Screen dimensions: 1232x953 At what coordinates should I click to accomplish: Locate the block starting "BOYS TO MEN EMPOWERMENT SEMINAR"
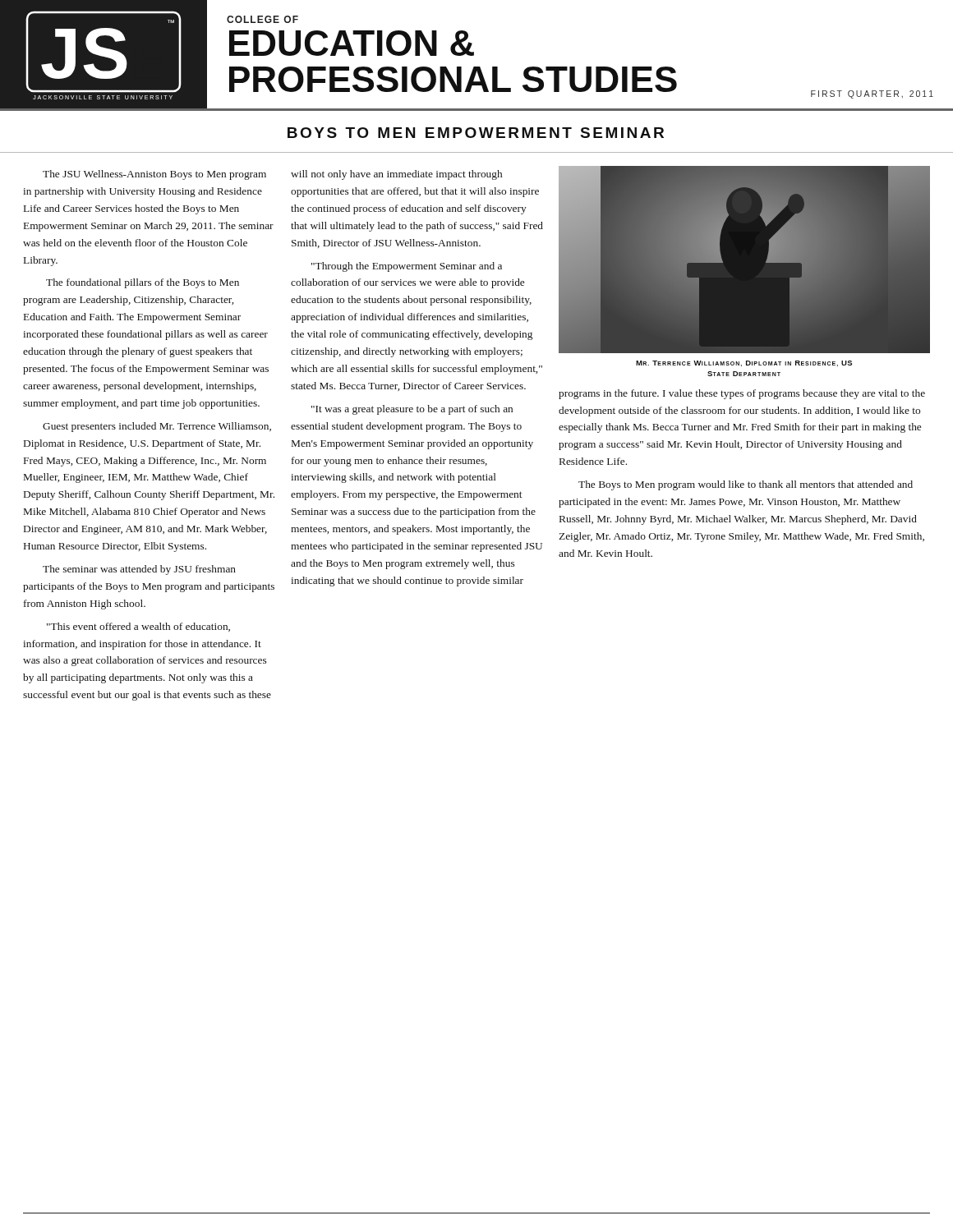[476, 133]
